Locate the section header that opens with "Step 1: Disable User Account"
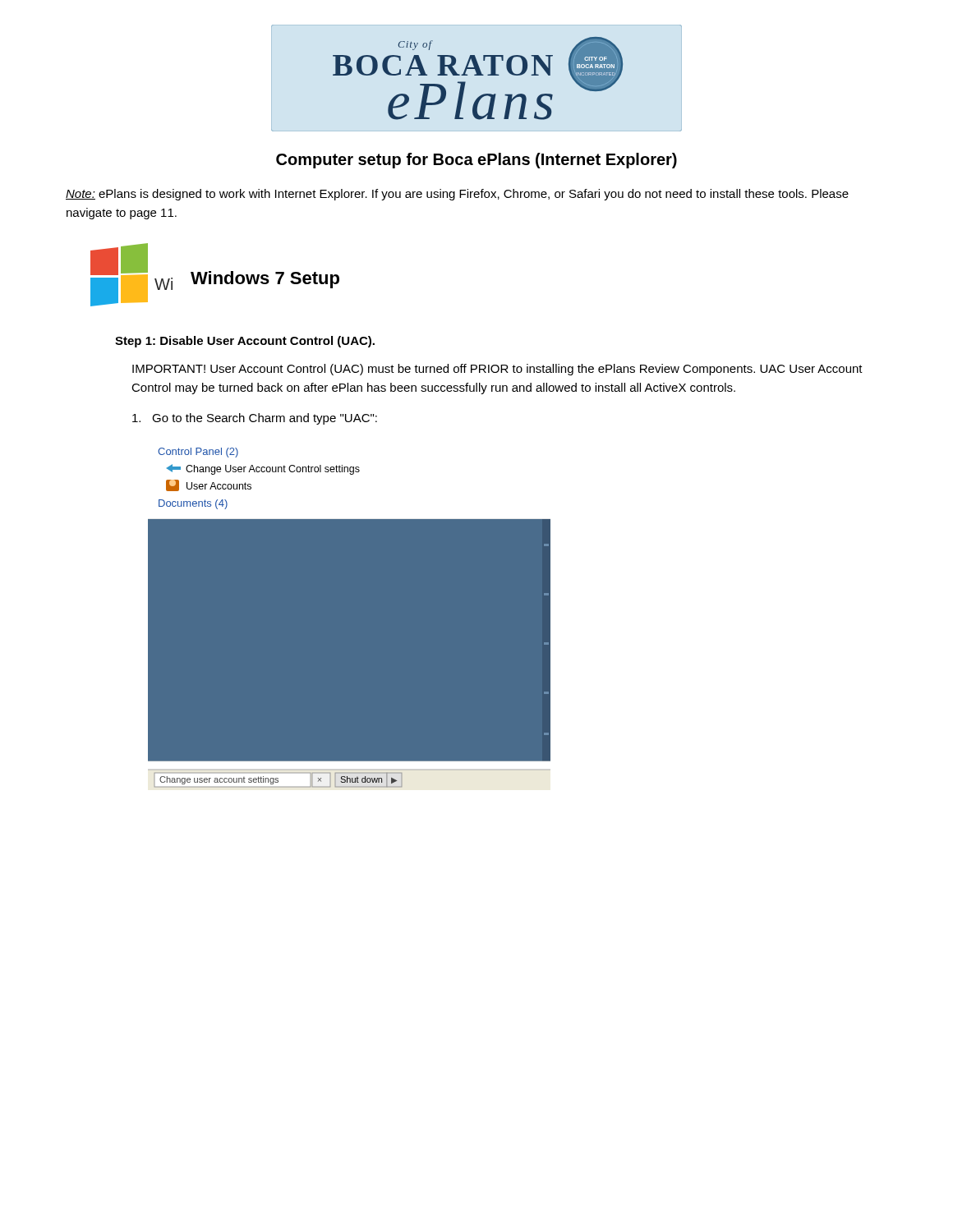This screenshot has height=1232, width=953. [x=245, y=340]
